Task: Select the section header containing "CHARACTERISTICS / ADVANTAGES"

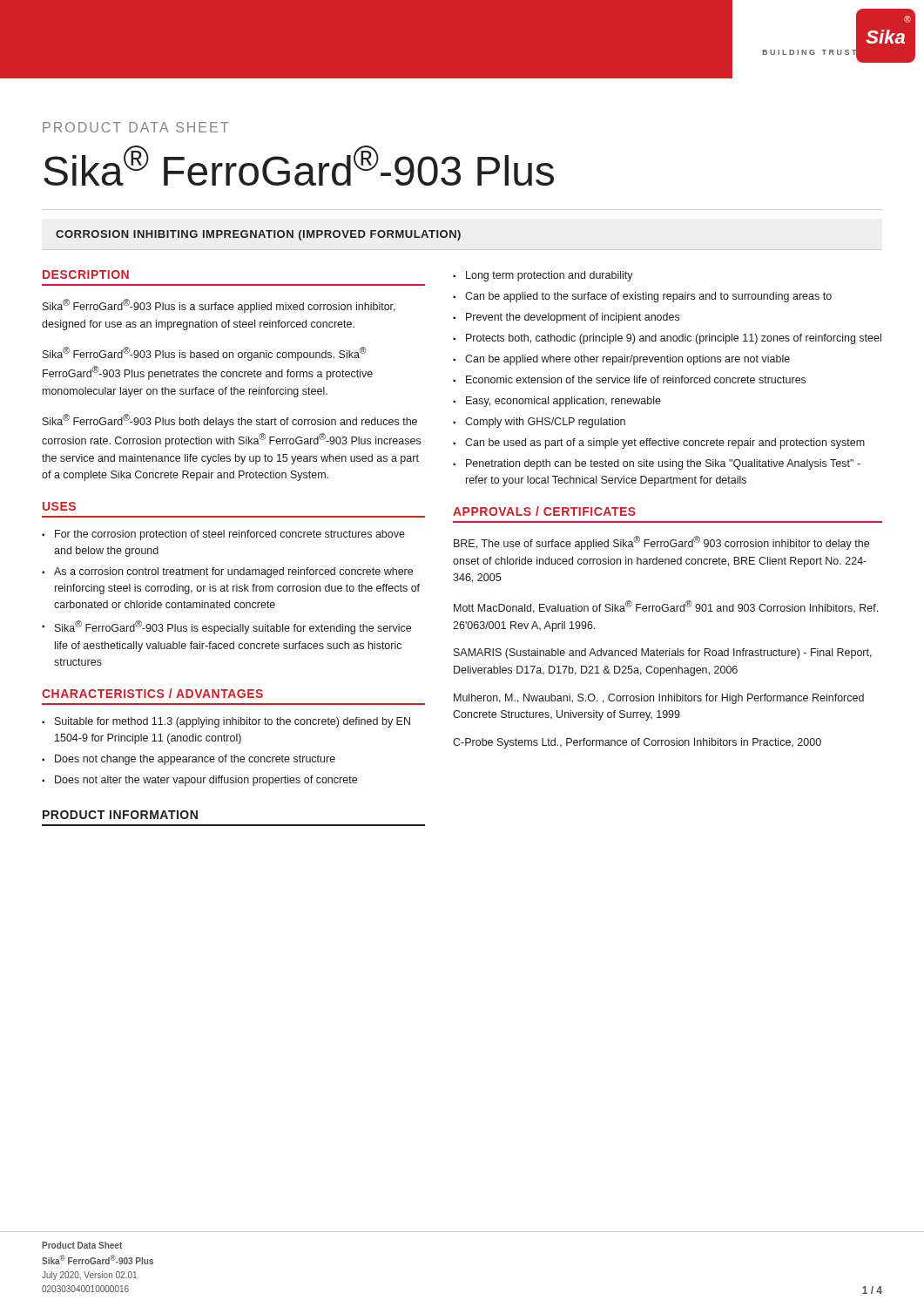Action: point(233,695)
